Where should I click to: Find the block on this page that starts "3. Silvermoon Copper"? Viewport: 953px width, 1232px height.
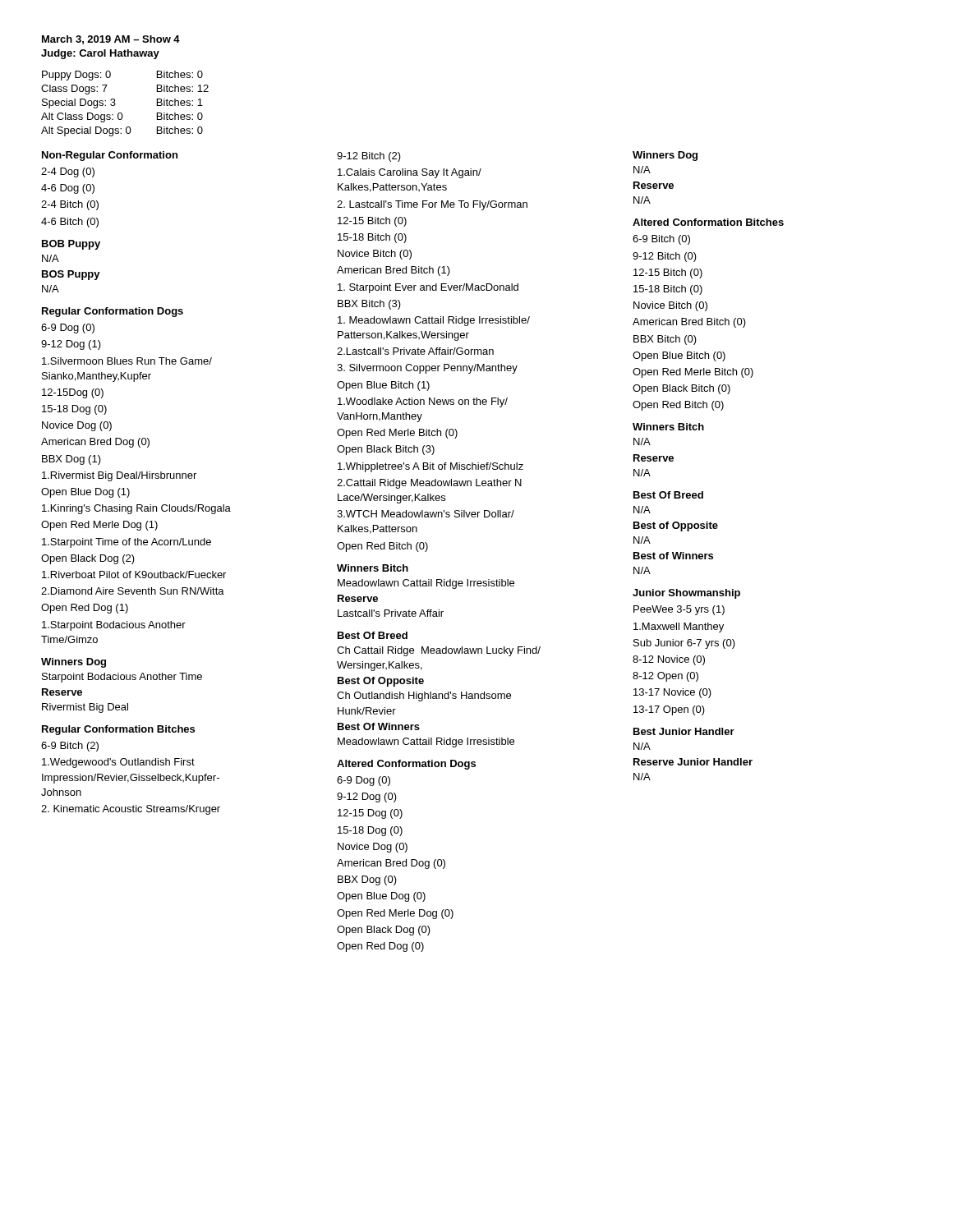[x=427, y=368]
